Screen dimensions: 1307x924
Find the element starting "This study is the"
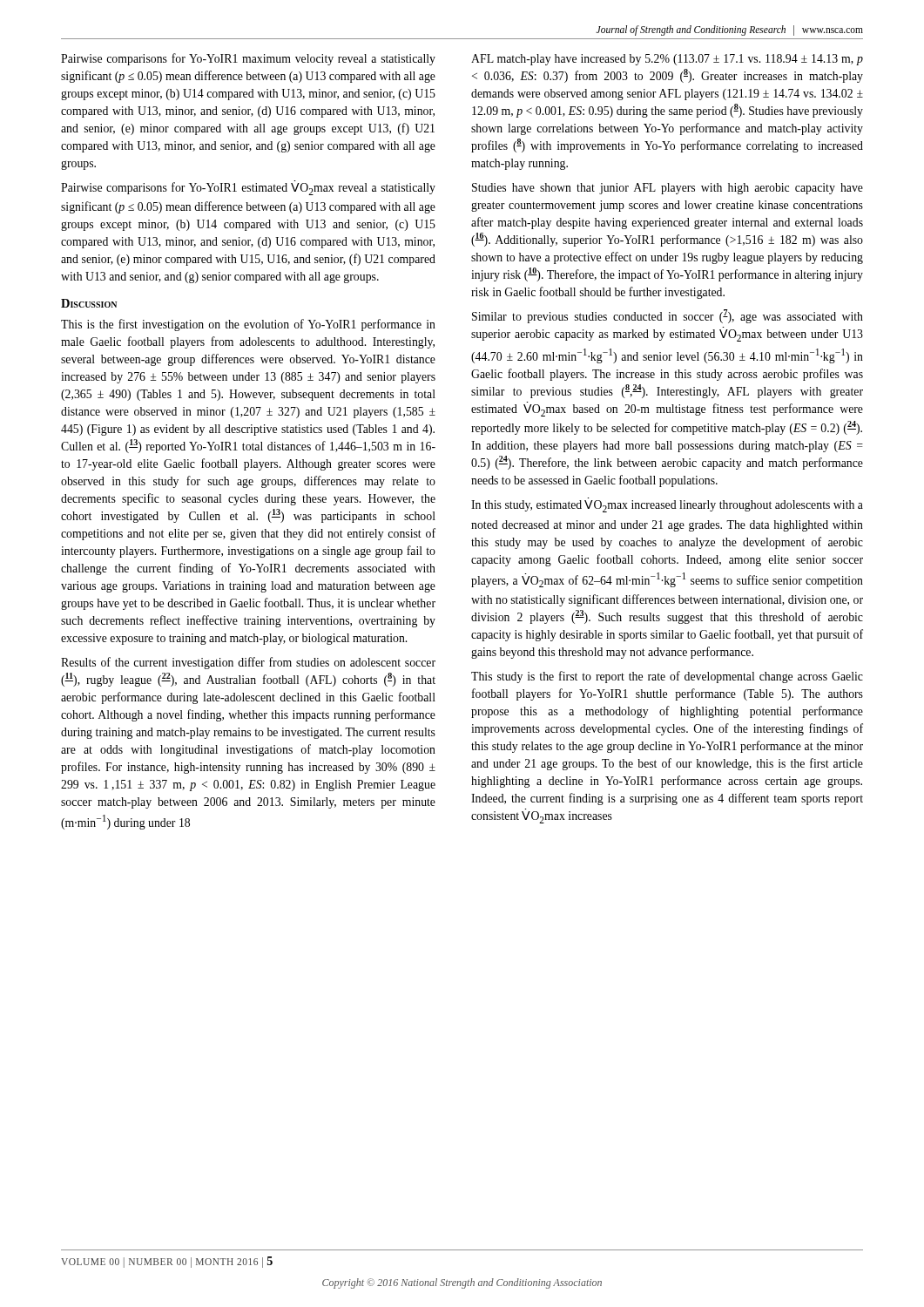click(667, 748)
